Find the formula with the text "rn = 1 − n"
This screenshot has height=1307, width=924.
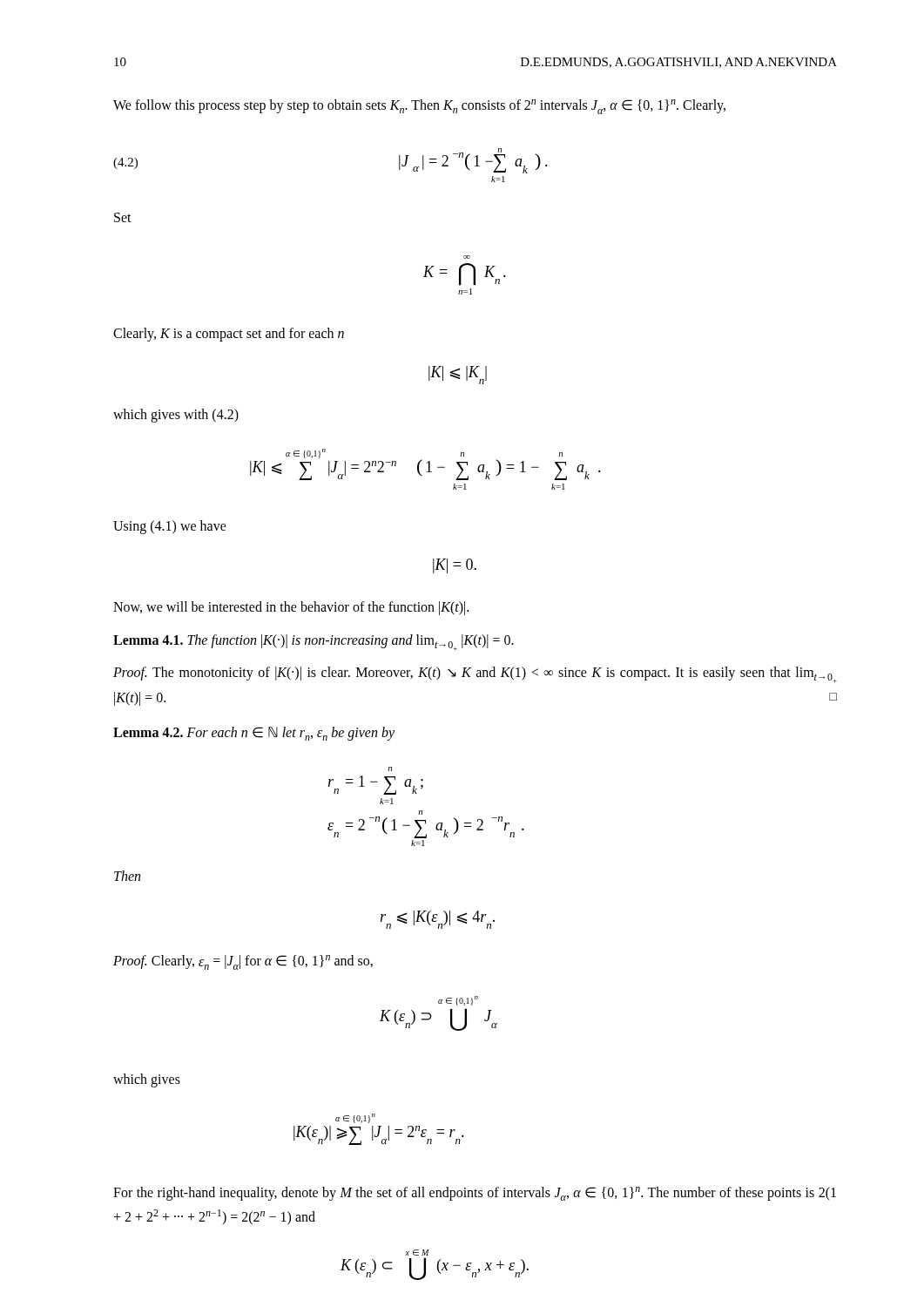click(x=390, y=769)
